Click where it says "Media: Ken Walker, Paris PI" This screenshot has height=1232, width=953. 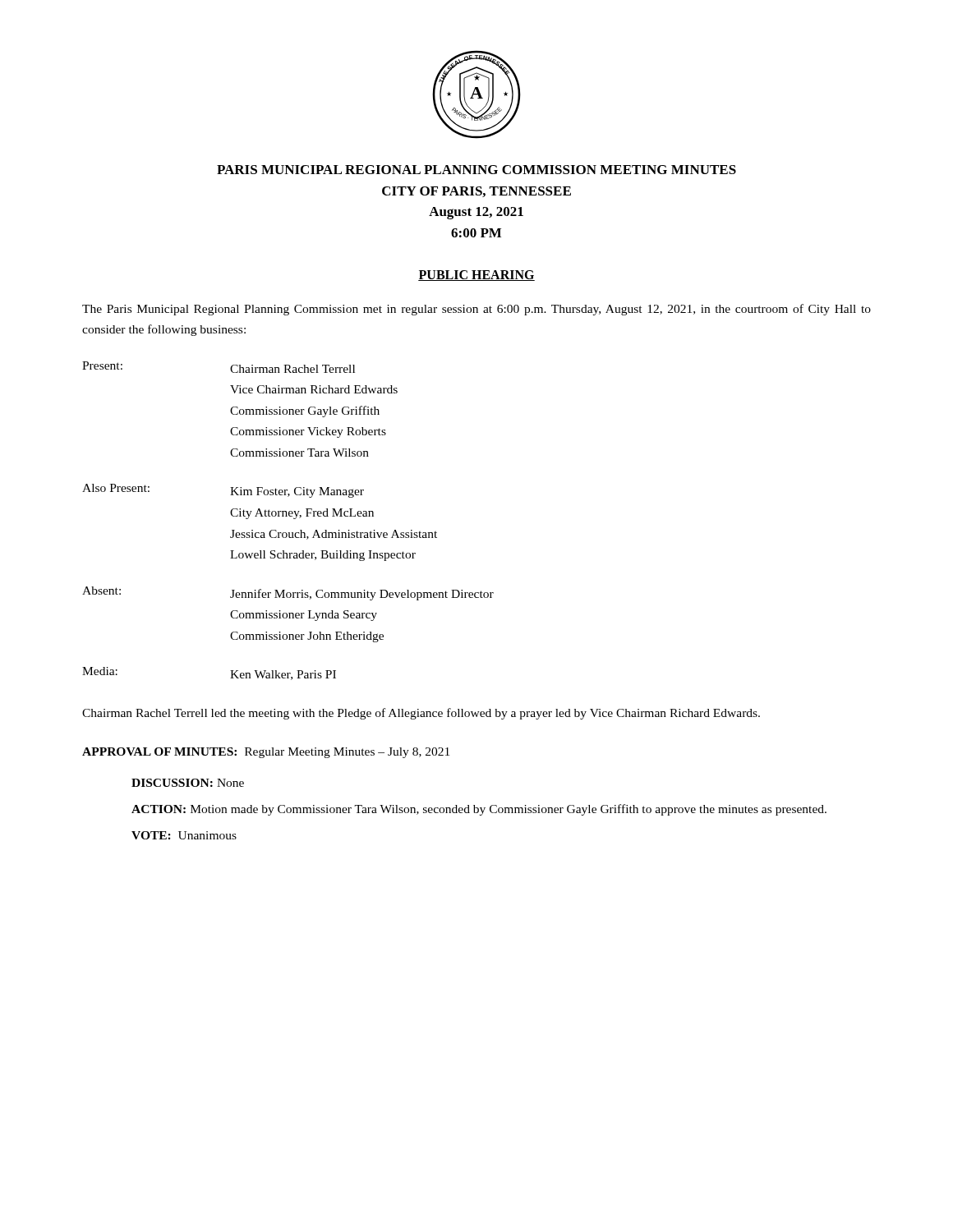tap(96, 674)
